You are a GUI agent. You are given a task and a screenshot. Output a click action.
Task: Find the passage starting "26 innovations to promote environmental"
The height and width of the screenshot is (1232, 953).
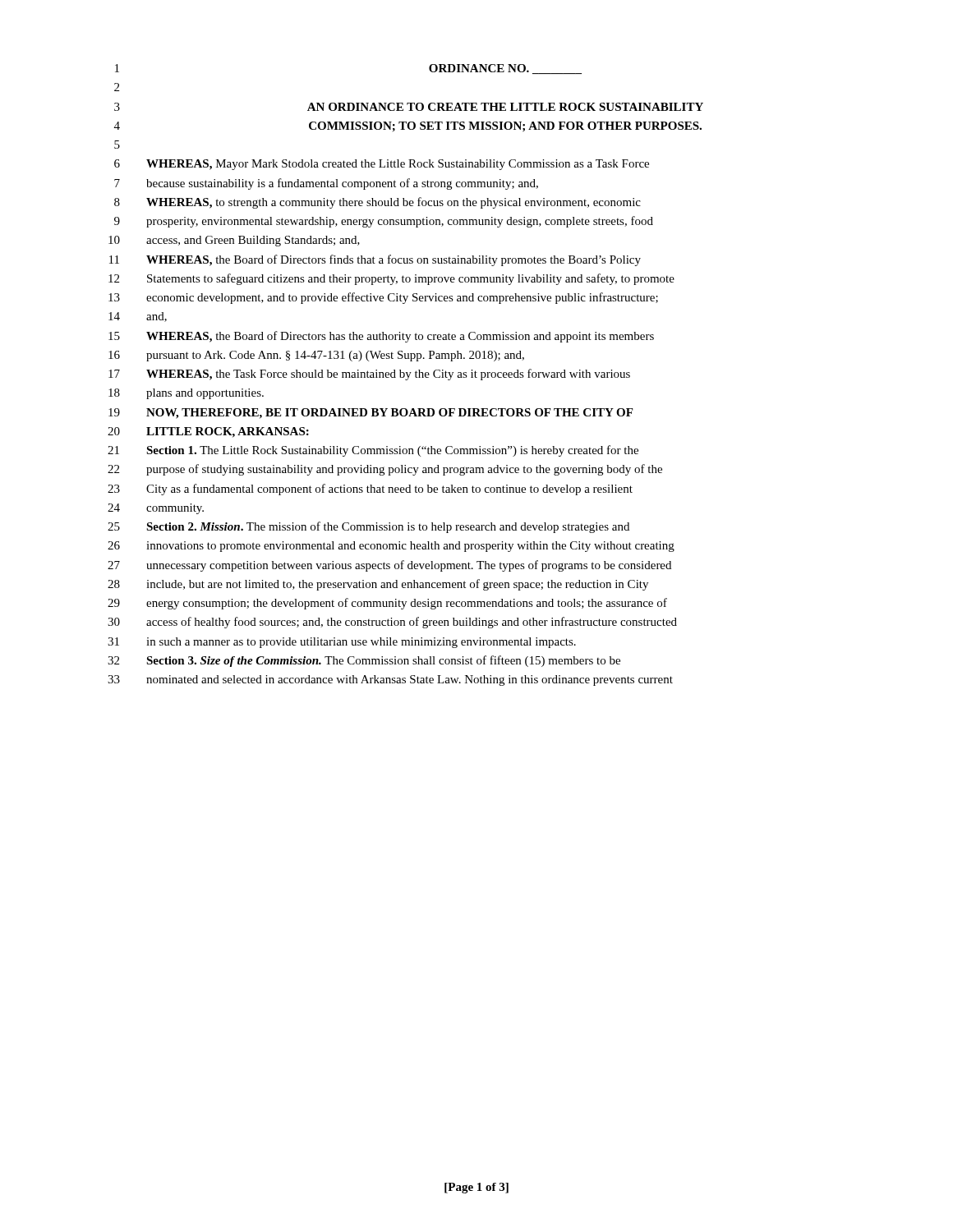tap(476, 546)
